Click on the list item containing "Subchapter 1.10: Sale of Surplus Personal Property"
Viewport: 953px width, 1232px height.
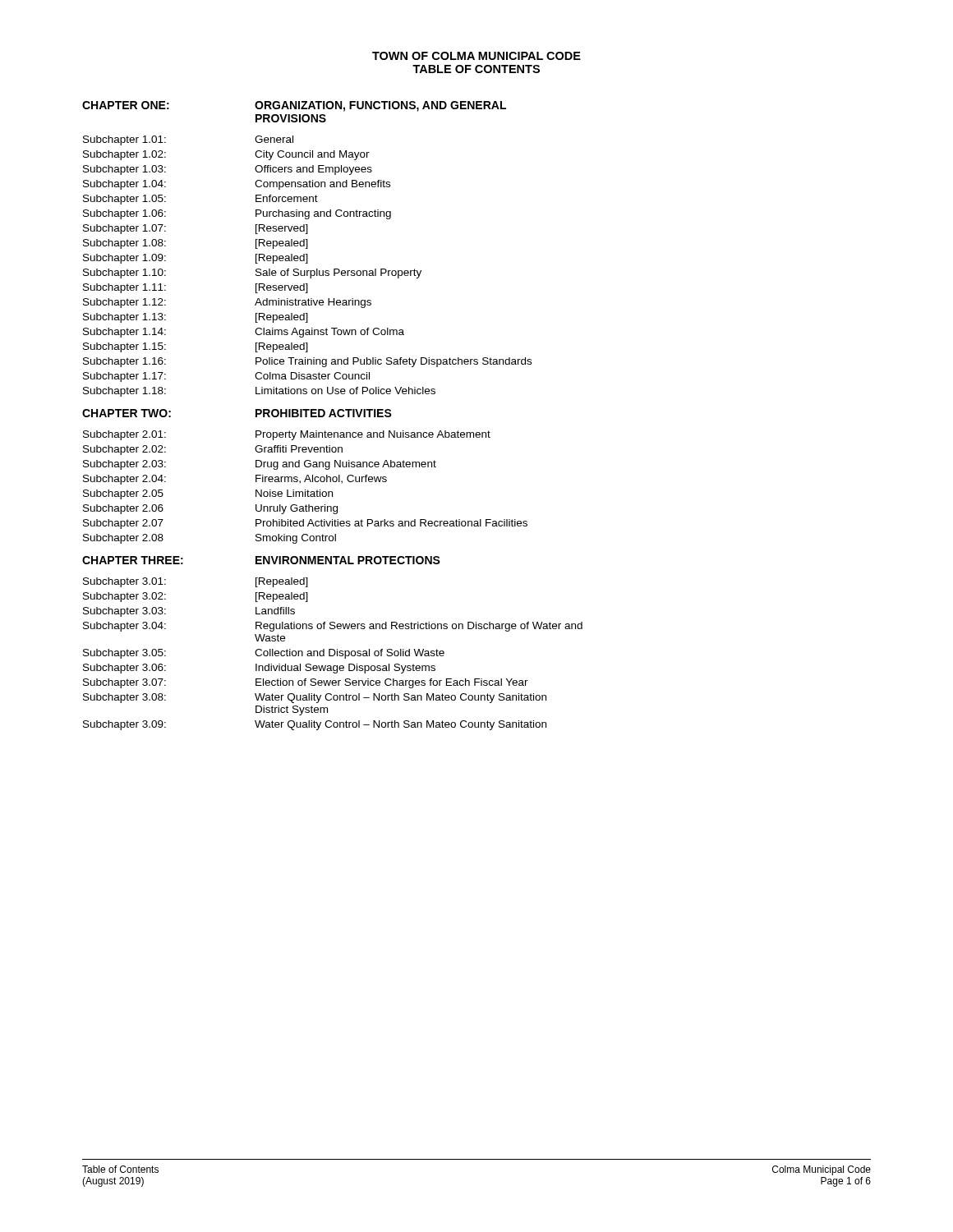252,272
